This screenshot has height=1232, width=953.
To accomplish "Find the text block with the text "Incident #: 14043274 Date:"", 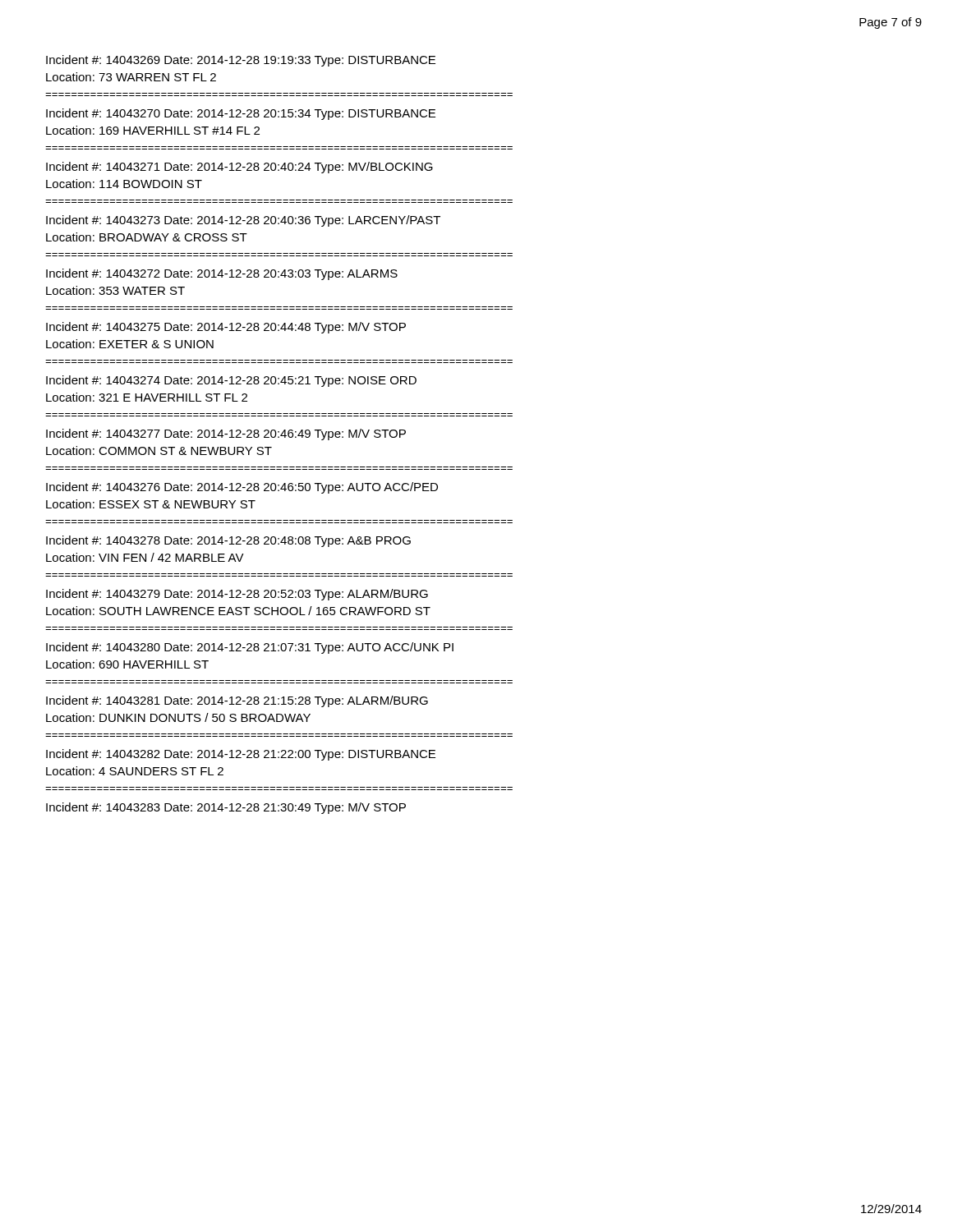I will (x=231, y=381).
